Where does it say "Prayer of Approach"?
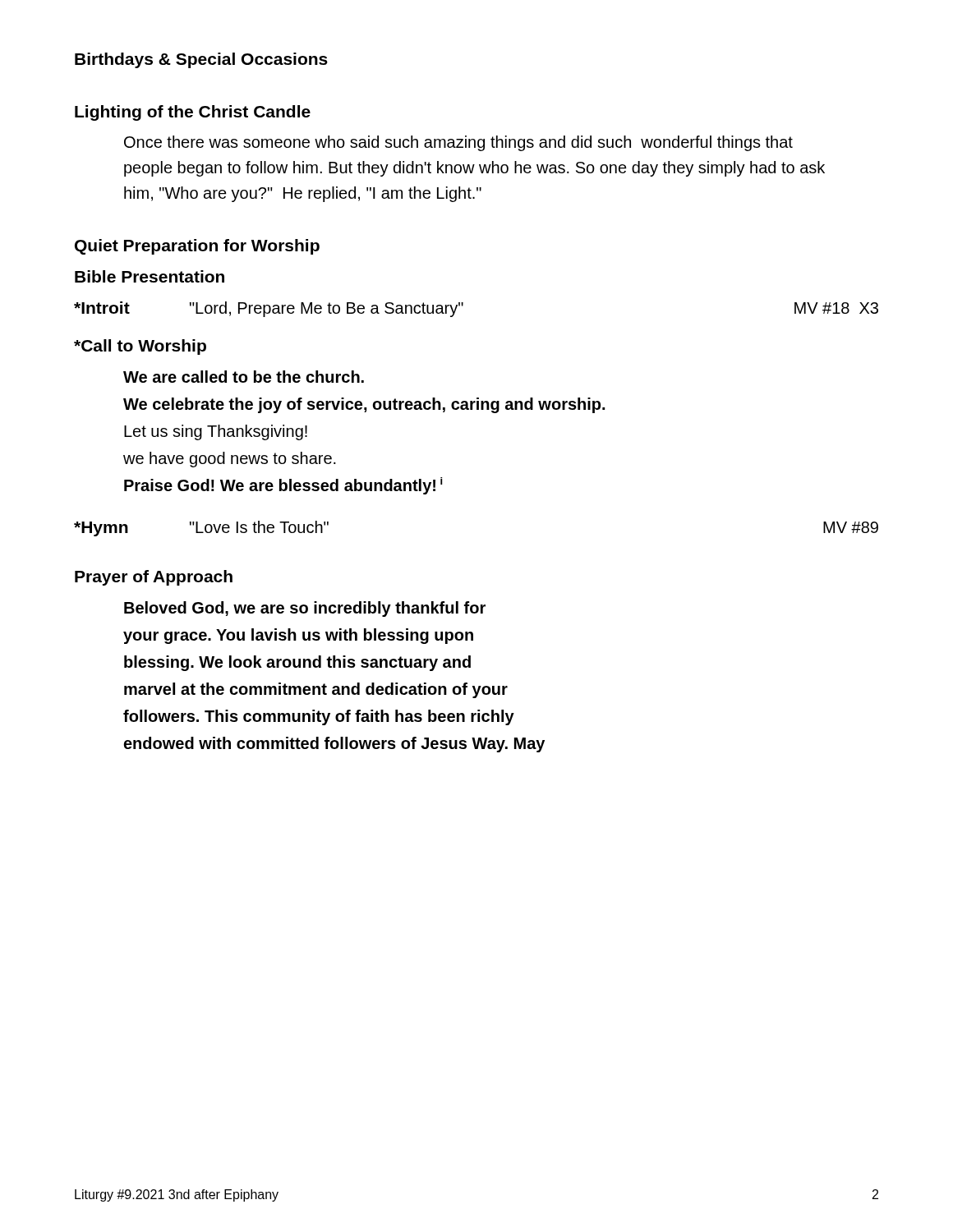Image resolution: width=953 pixels, height=1232 pixels. pos(154,576)
